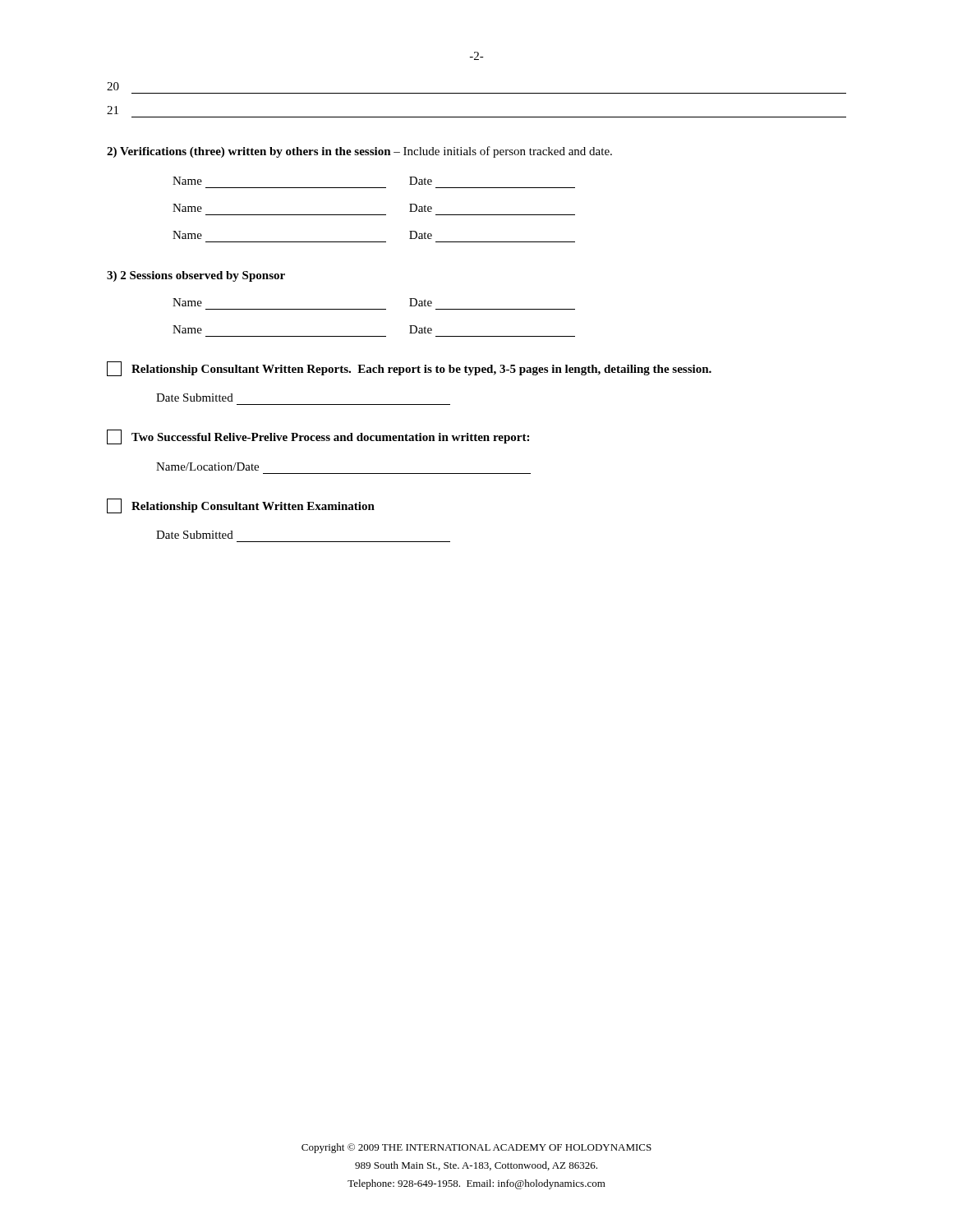Image resolution: width=953 pixels, height=1232 pixels.
Task: Find the block on this page that starts "2) Verifications (three) written by others in"
Action: click(x=476, y=192)
